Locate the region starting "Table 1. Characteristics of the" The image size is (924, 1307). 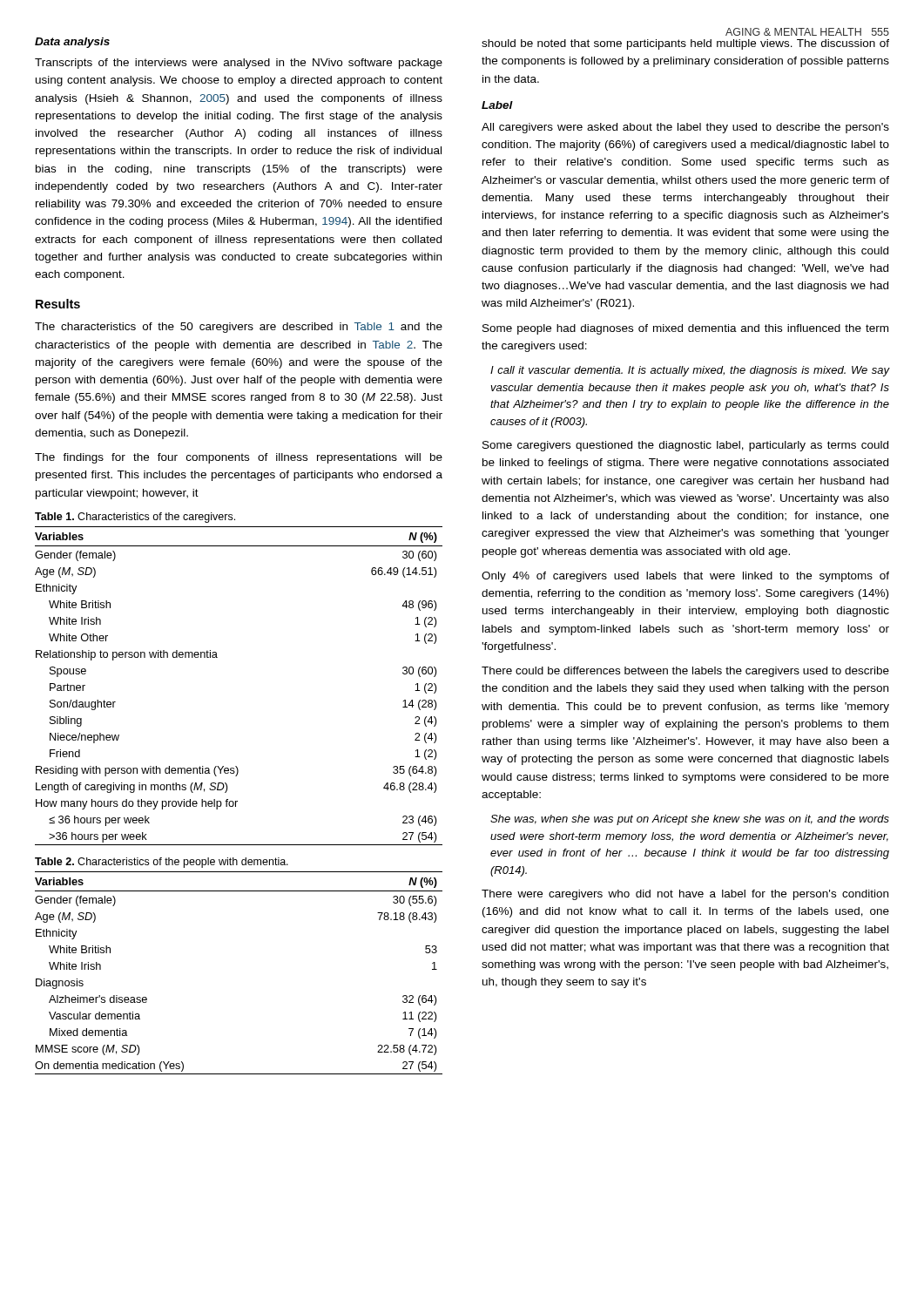[135, 516]
